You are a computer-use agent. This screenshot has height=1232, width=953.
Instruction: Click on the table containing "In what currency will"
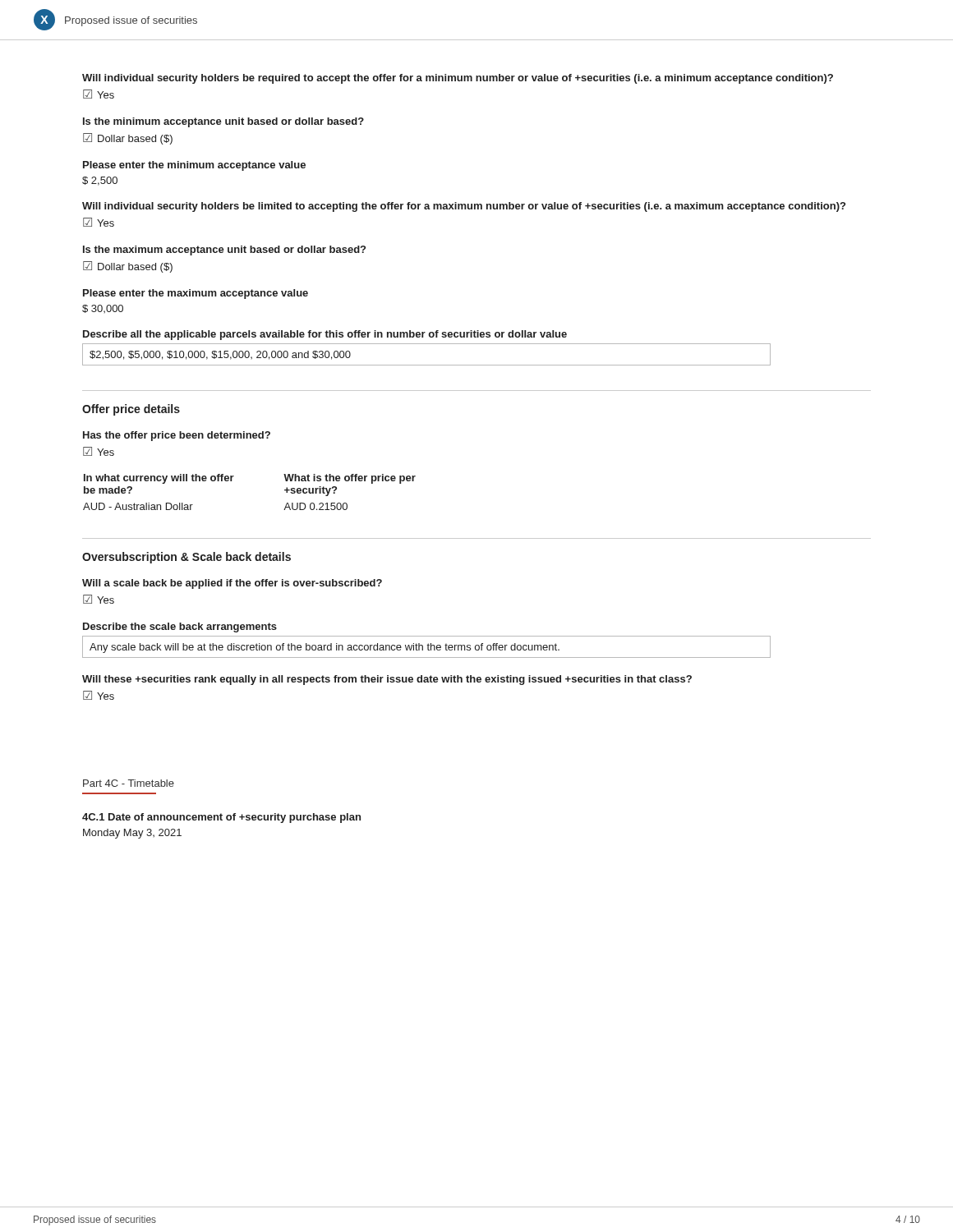pos(476,492)
